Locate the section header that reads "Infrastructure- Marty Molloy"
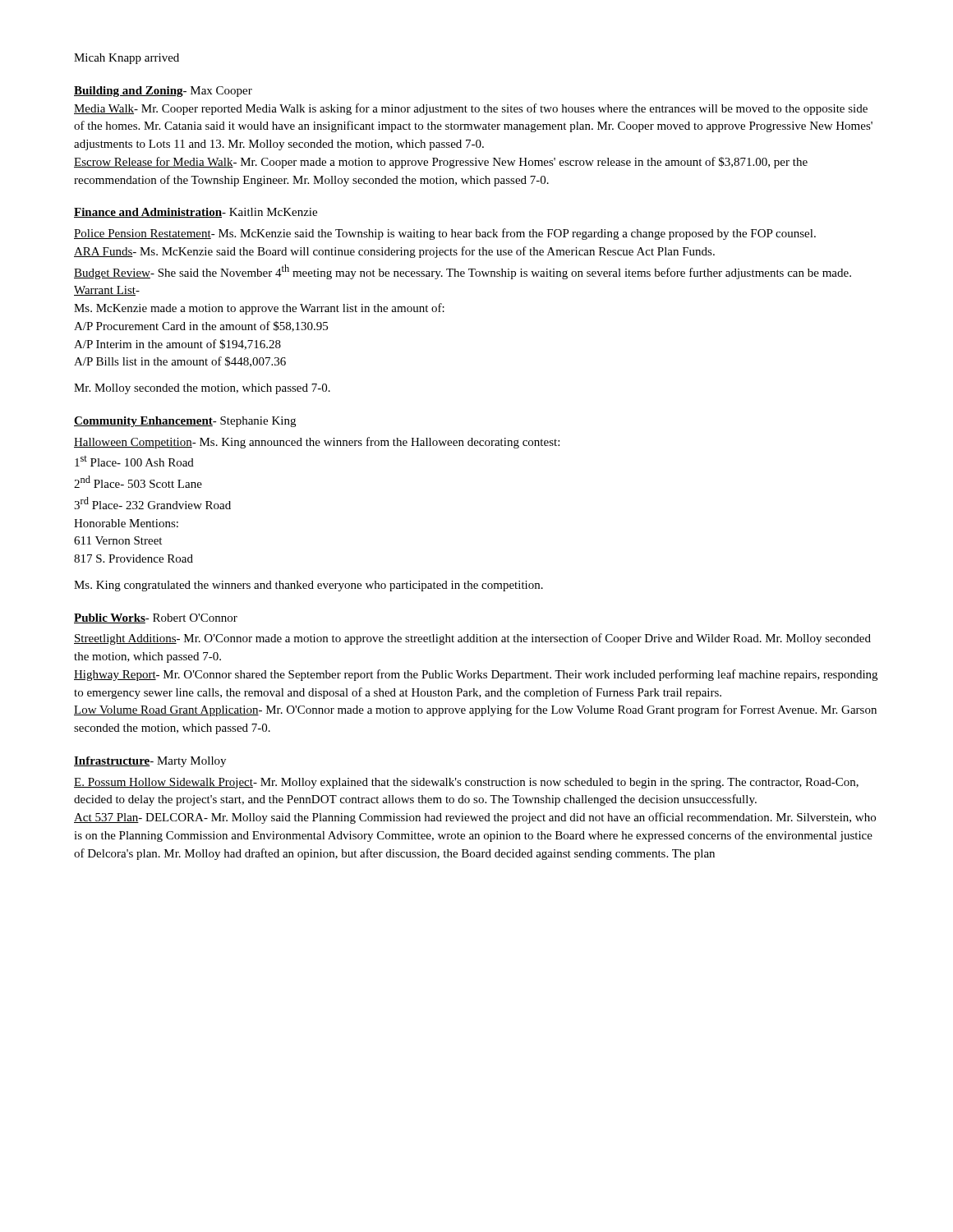The width and height of the screenshot is (953, 1232). tap(150, 760)
